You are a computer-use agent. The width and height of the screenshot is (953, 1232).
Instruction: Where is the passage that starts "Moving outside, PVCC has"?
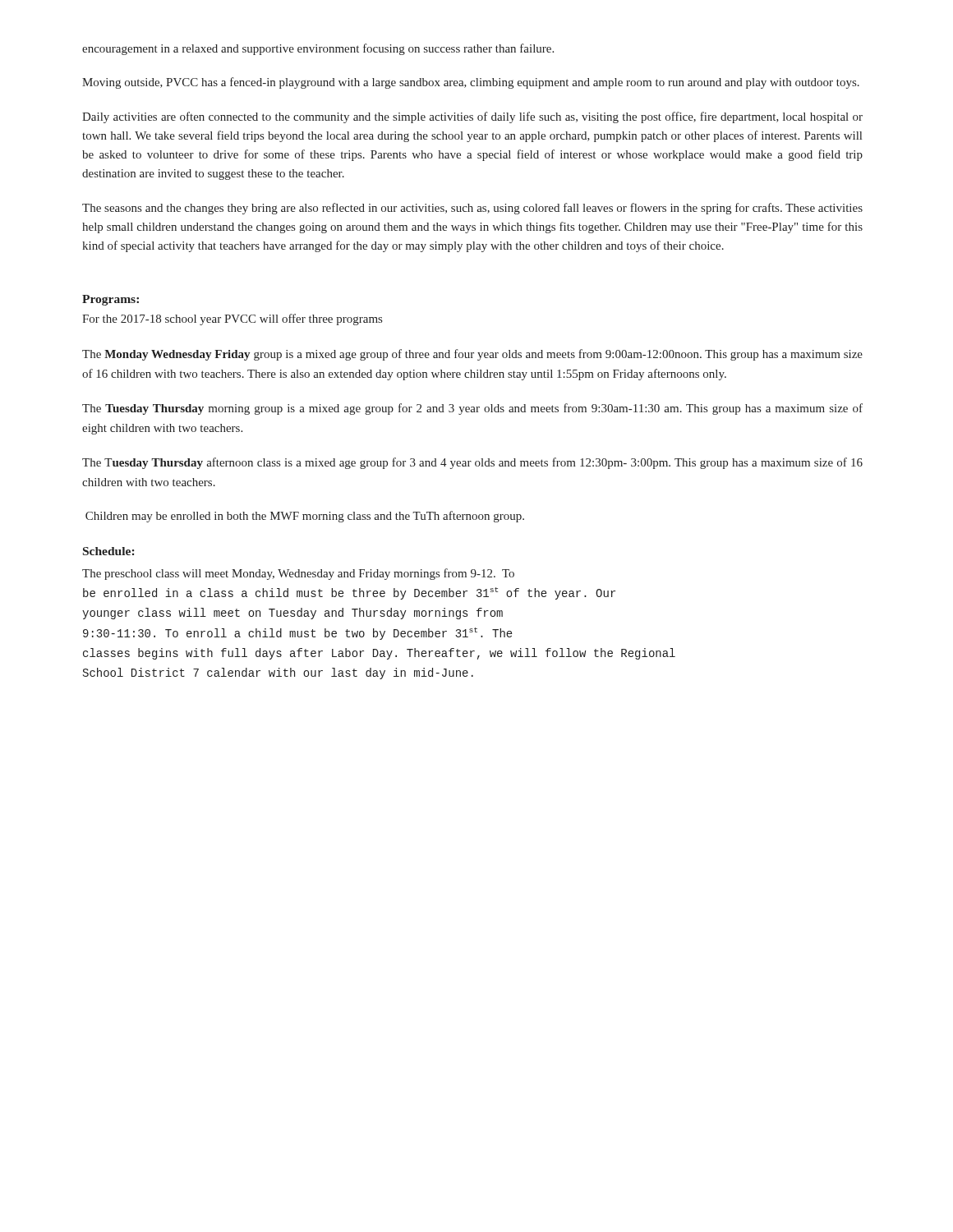click(471, 82)
